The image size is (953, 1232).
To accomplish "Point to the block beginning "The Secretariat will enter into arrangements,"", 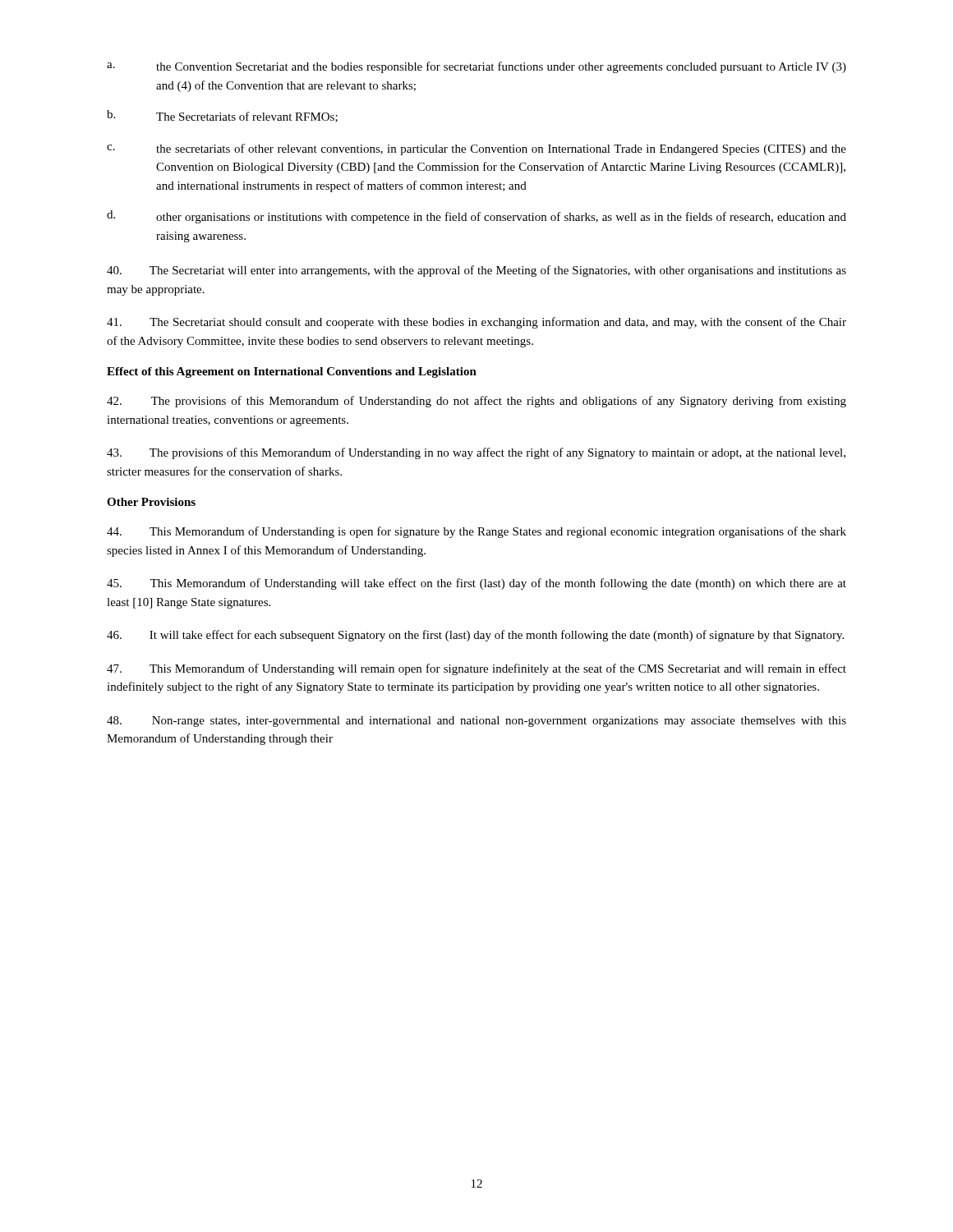I will click(476, 278).
